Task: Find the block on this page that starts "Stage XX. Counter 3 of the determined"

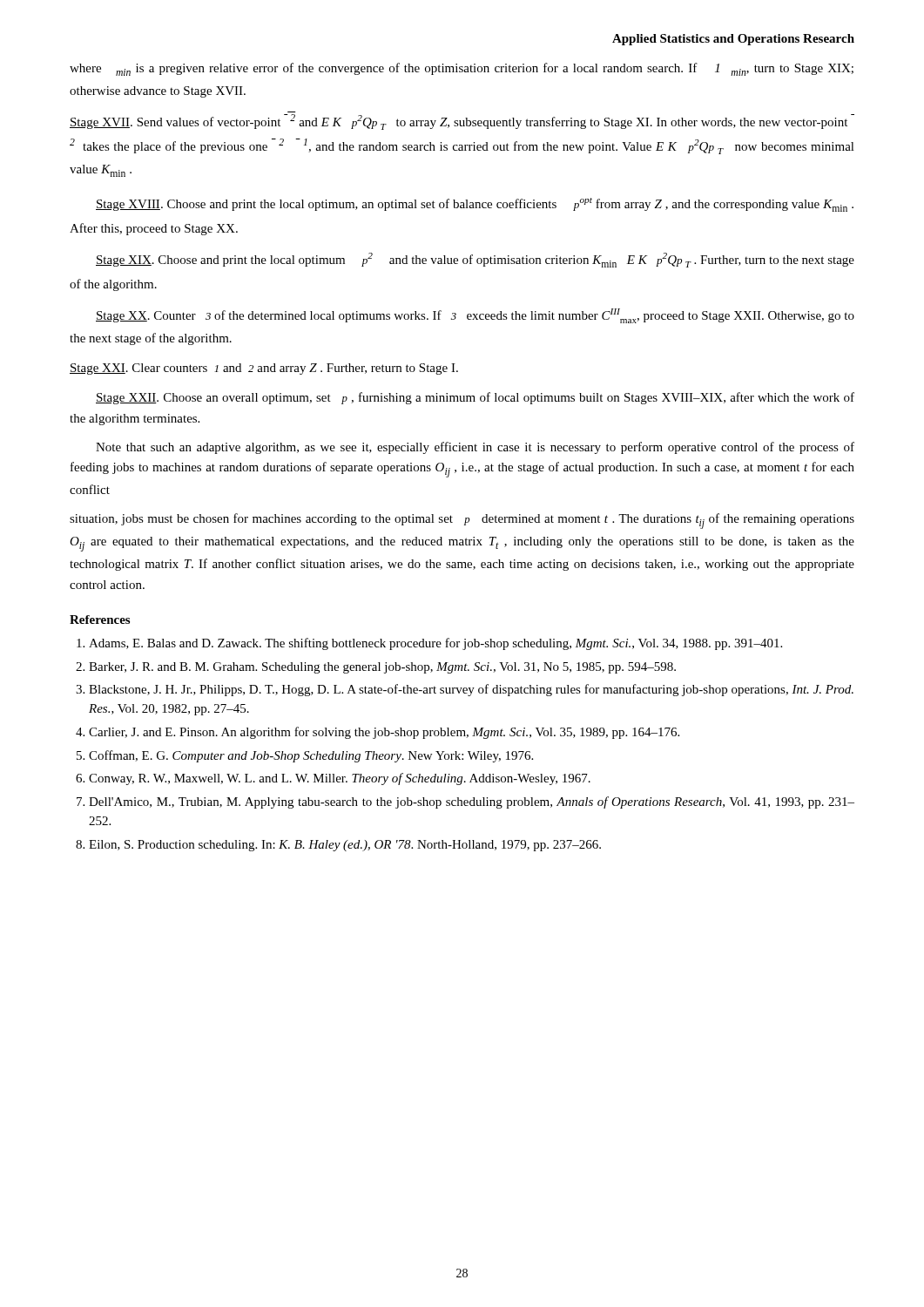Action: (x=462, y=326)
